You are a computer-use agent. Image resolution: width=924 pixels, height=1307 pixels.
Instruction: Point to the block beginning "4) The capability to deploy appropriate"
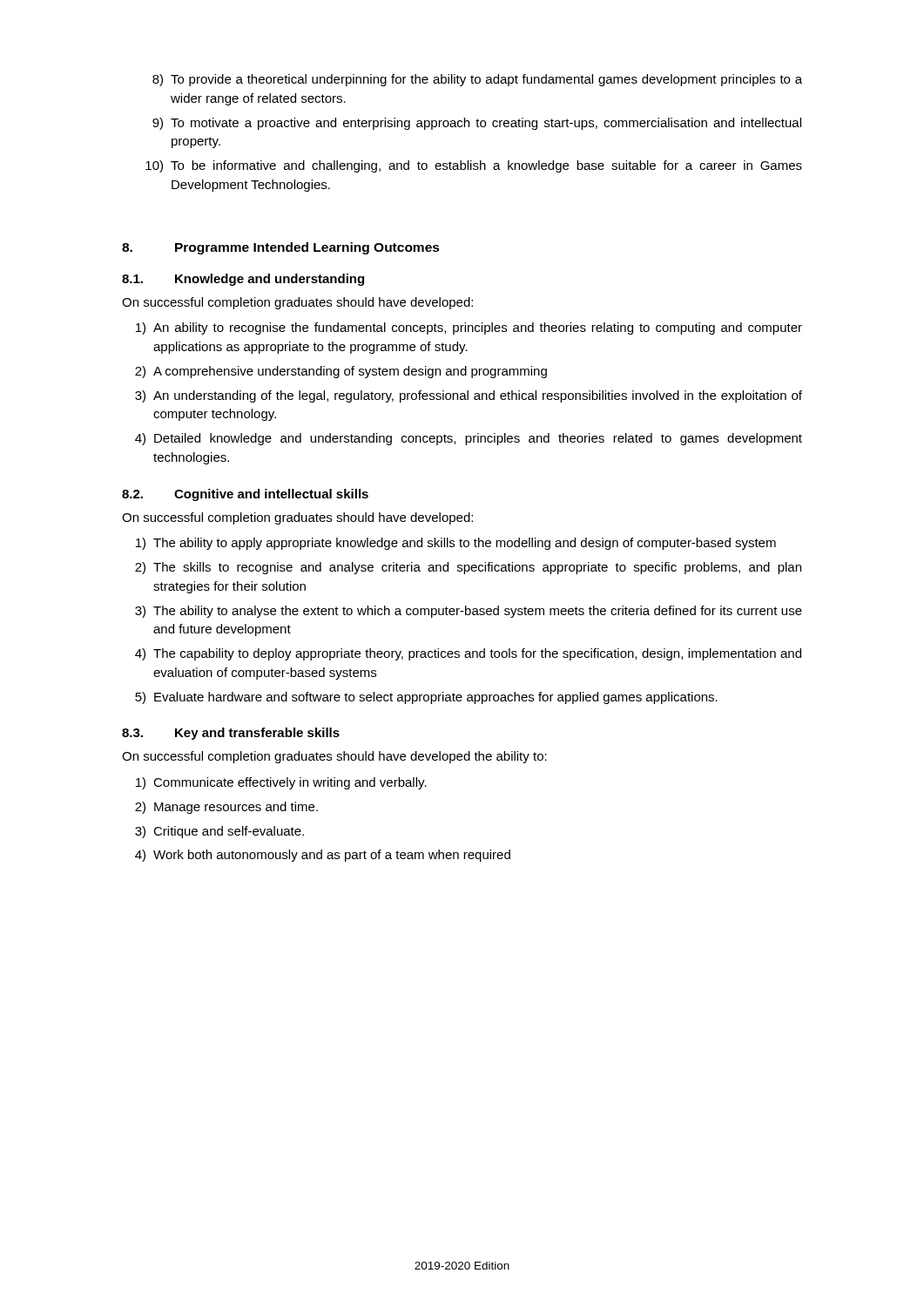[x=462, y=663]
